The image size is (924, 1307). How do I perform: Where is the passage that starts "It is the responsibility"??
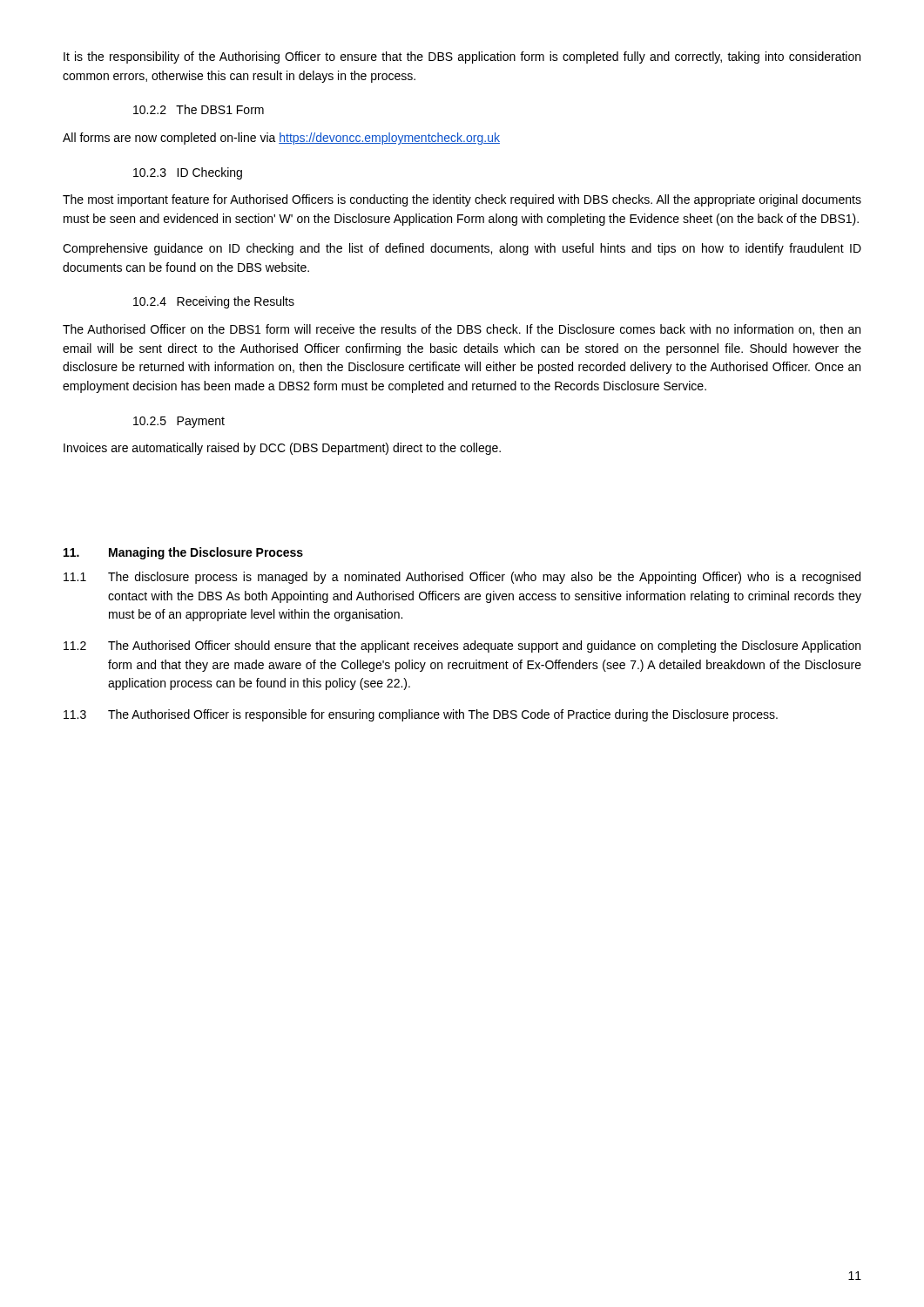[x=462, y=67]
